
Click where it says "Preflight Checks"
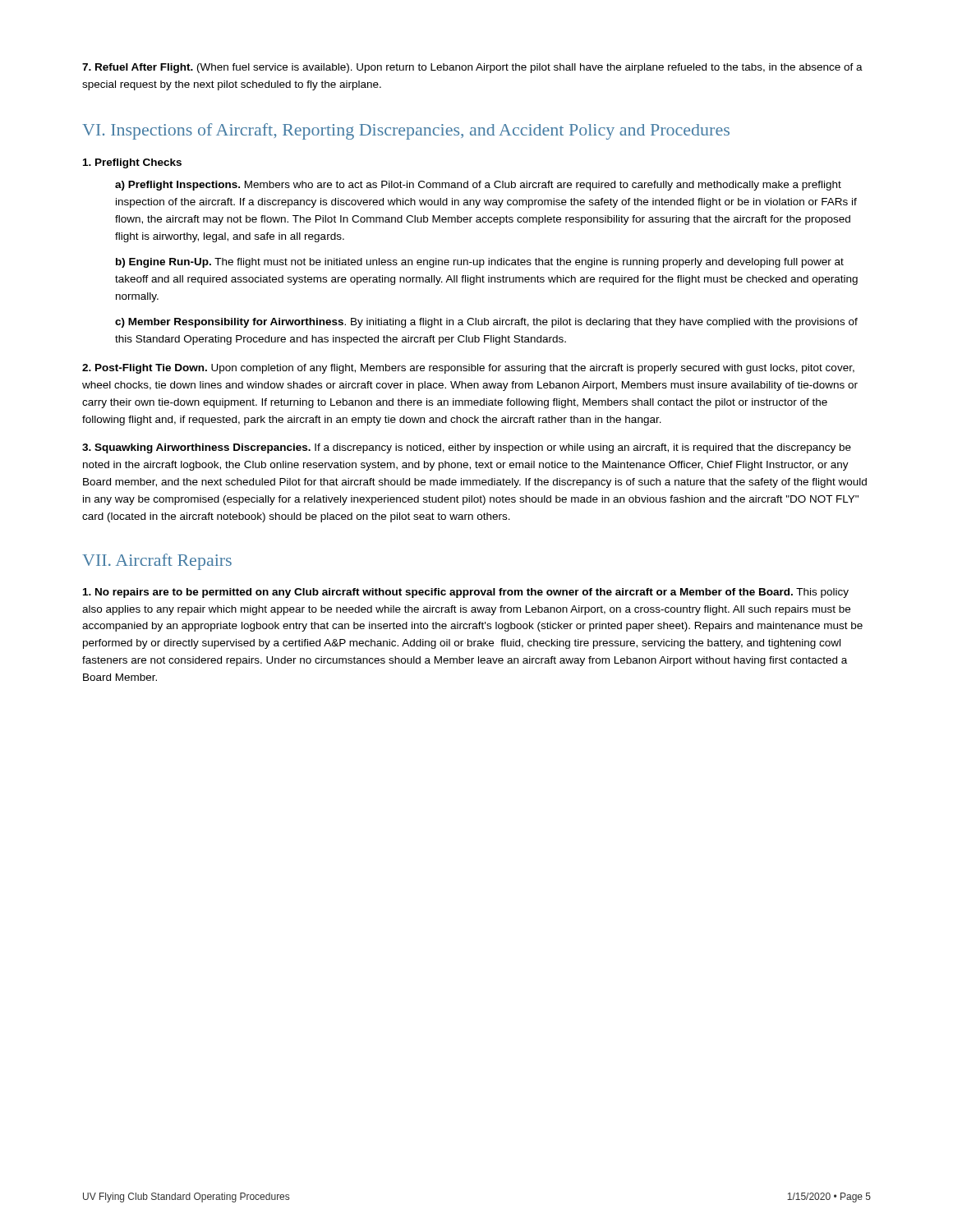[x=132, y=163]
